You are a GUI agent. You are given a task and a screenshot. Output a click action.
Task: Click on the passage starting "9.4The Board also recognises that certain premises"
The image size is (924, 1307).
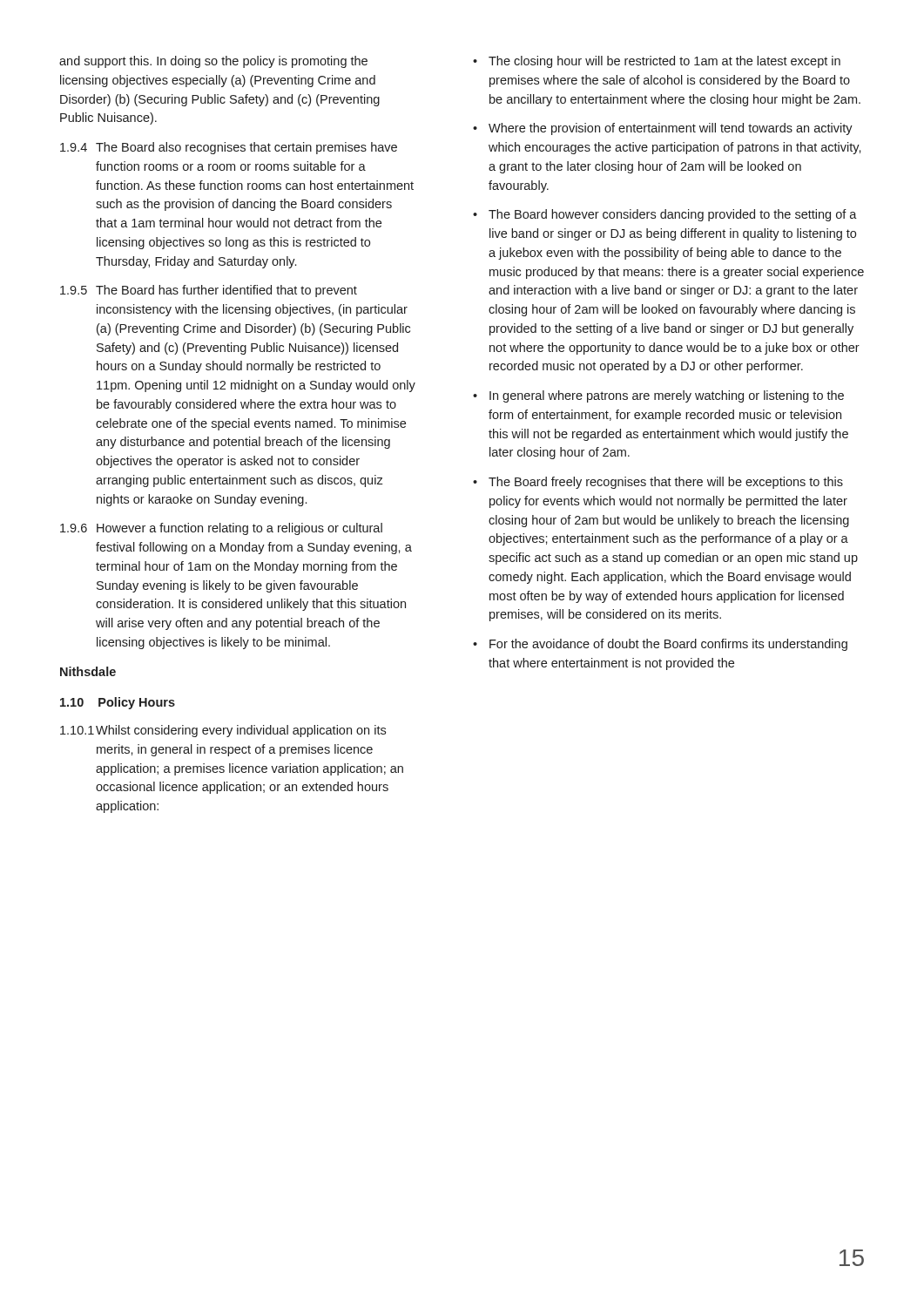238,205
